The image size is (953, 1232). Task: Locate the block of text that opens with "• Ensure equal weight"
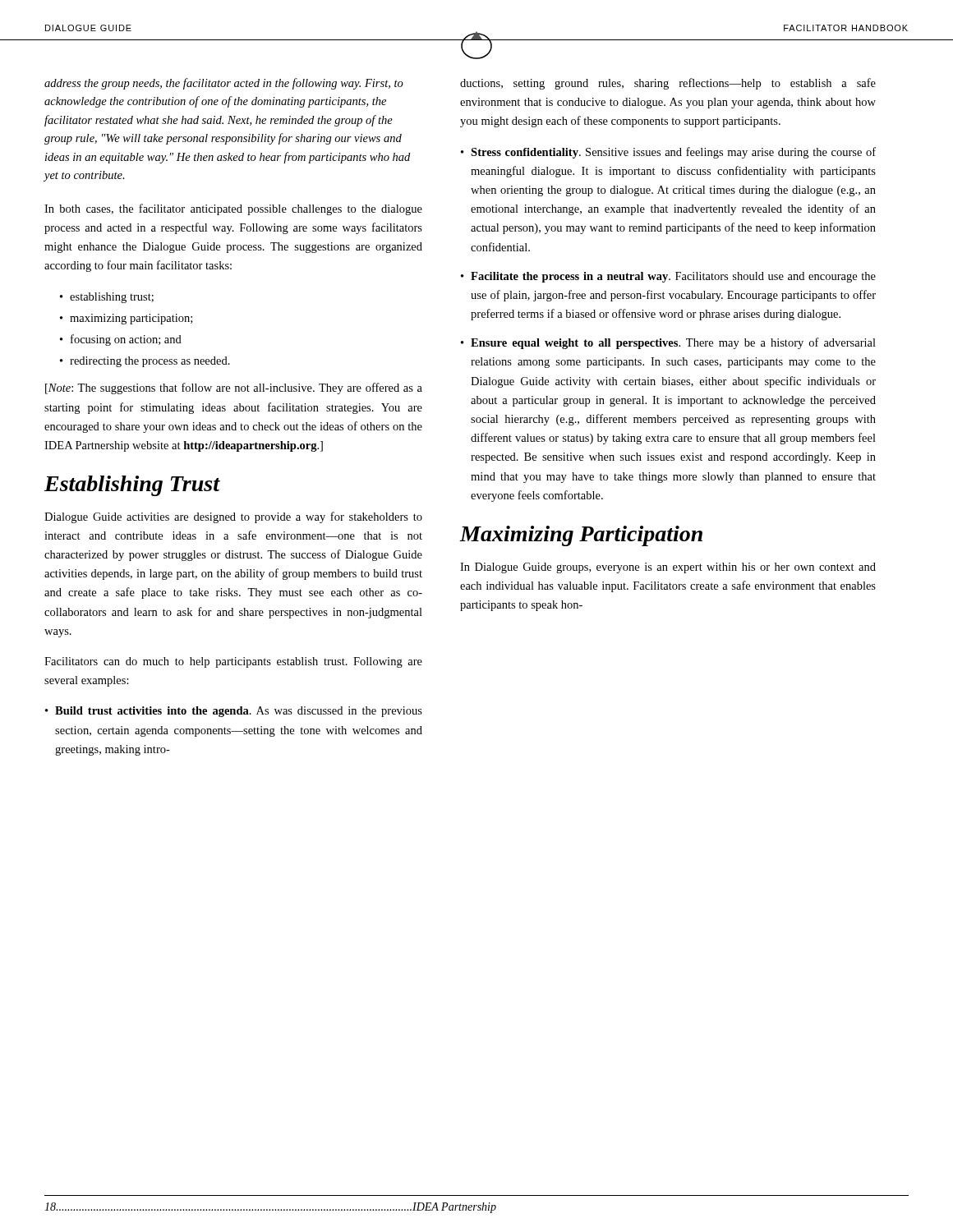pos(668,419)
